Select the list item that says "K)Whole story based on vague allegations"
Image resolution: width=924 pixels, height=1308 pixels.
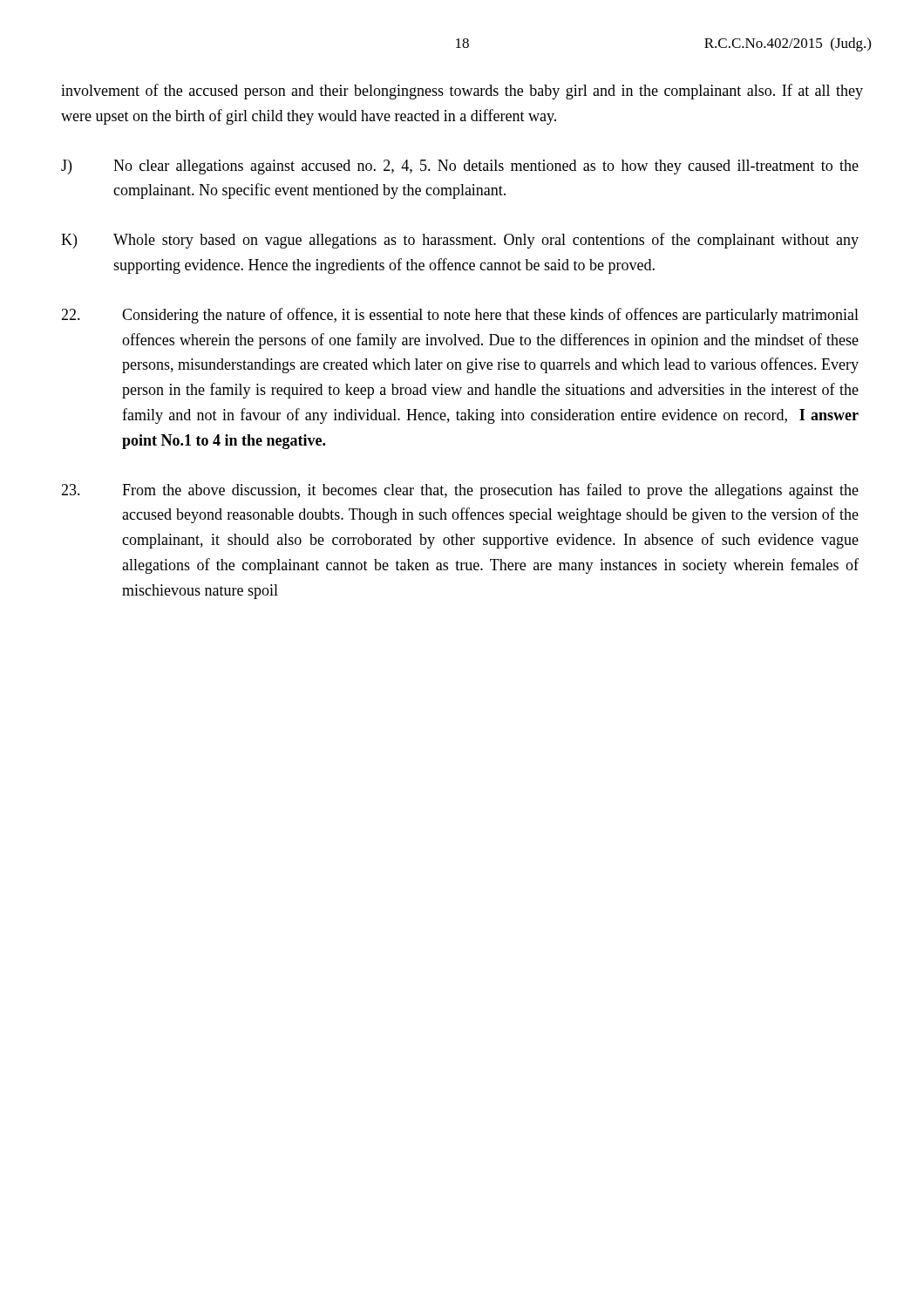(460, 253)
